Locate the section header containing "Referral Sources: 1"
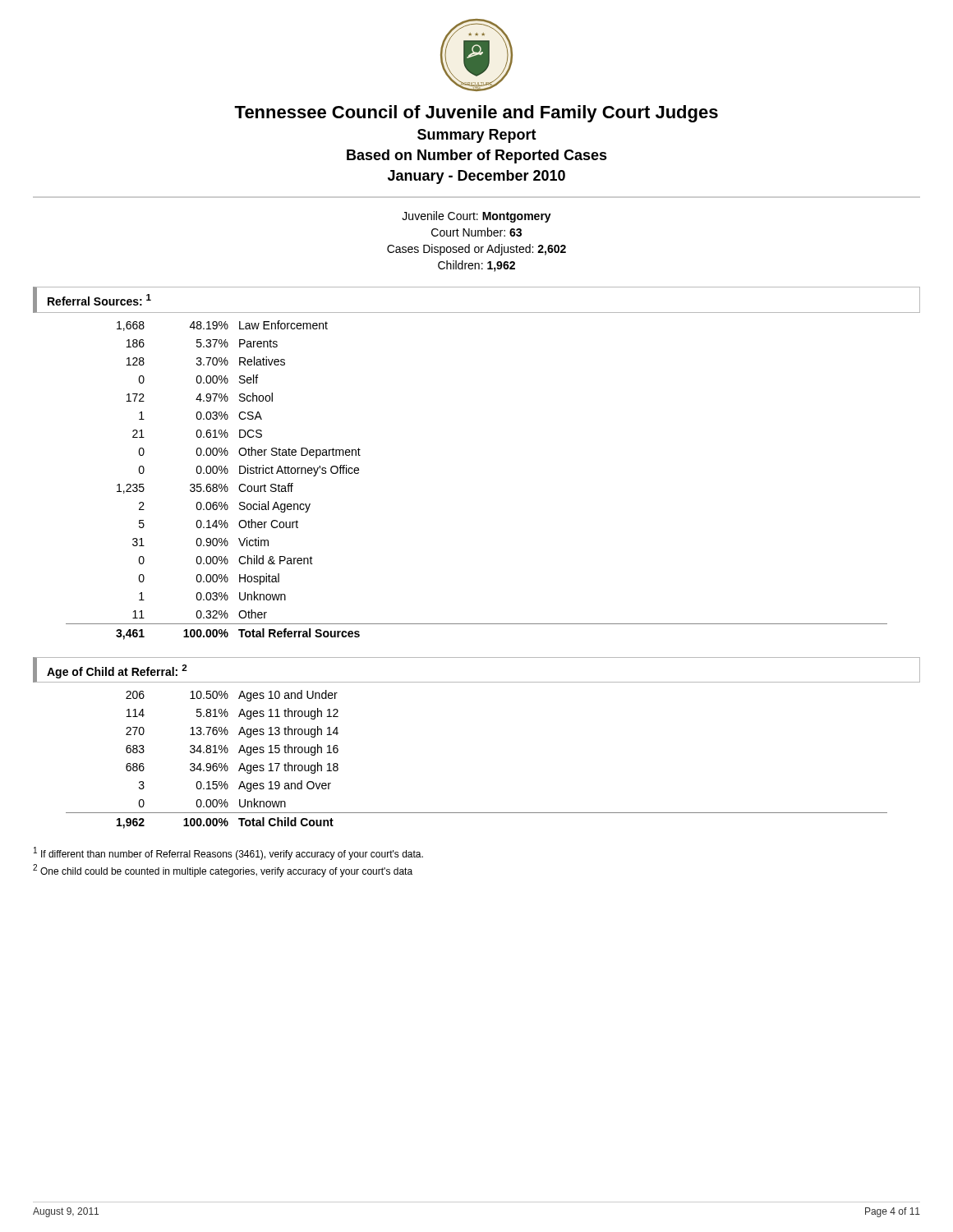 [99, 300]
